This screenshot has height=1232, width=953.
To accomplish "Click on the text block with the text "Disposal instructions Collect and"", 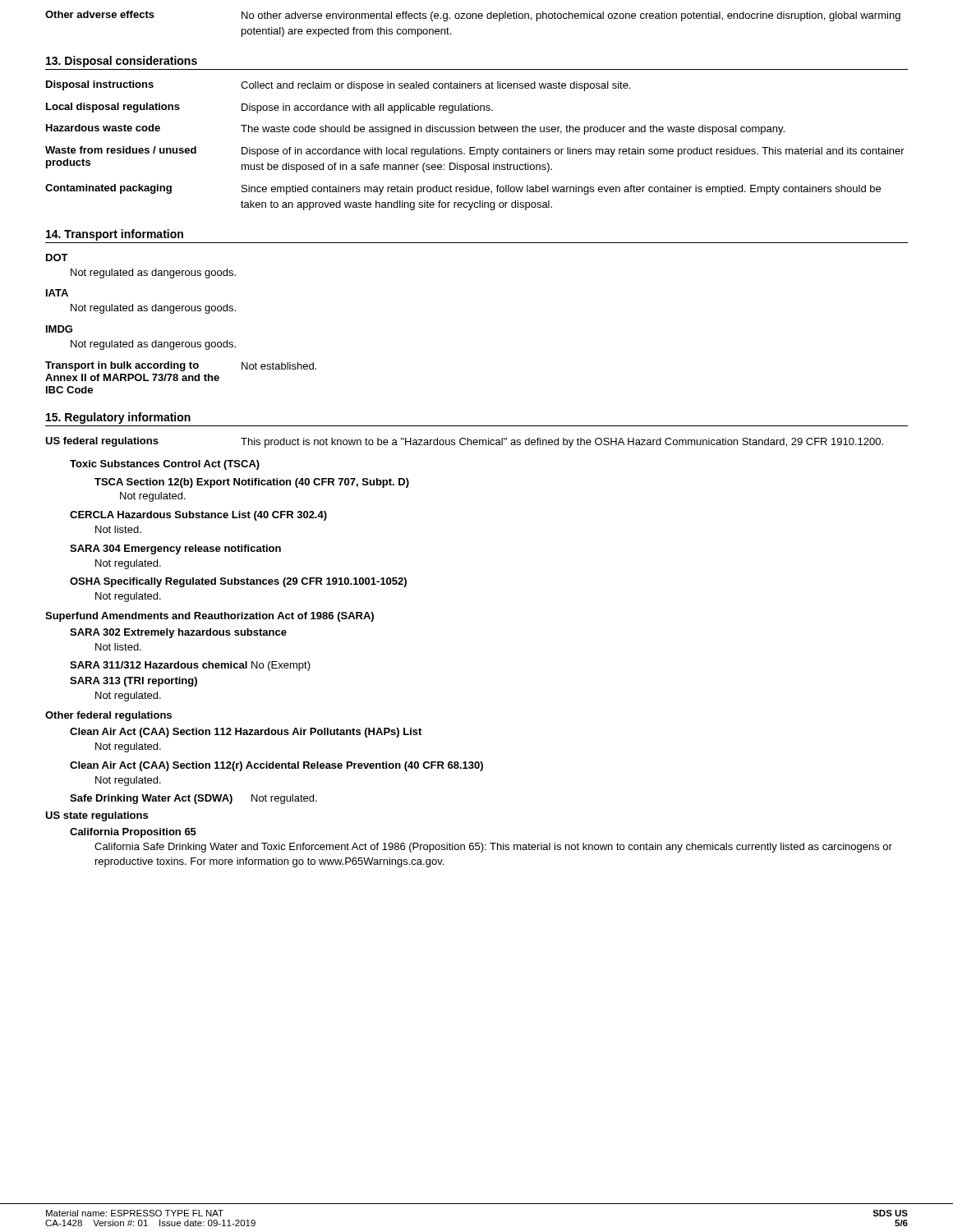I will pos(476,86).
